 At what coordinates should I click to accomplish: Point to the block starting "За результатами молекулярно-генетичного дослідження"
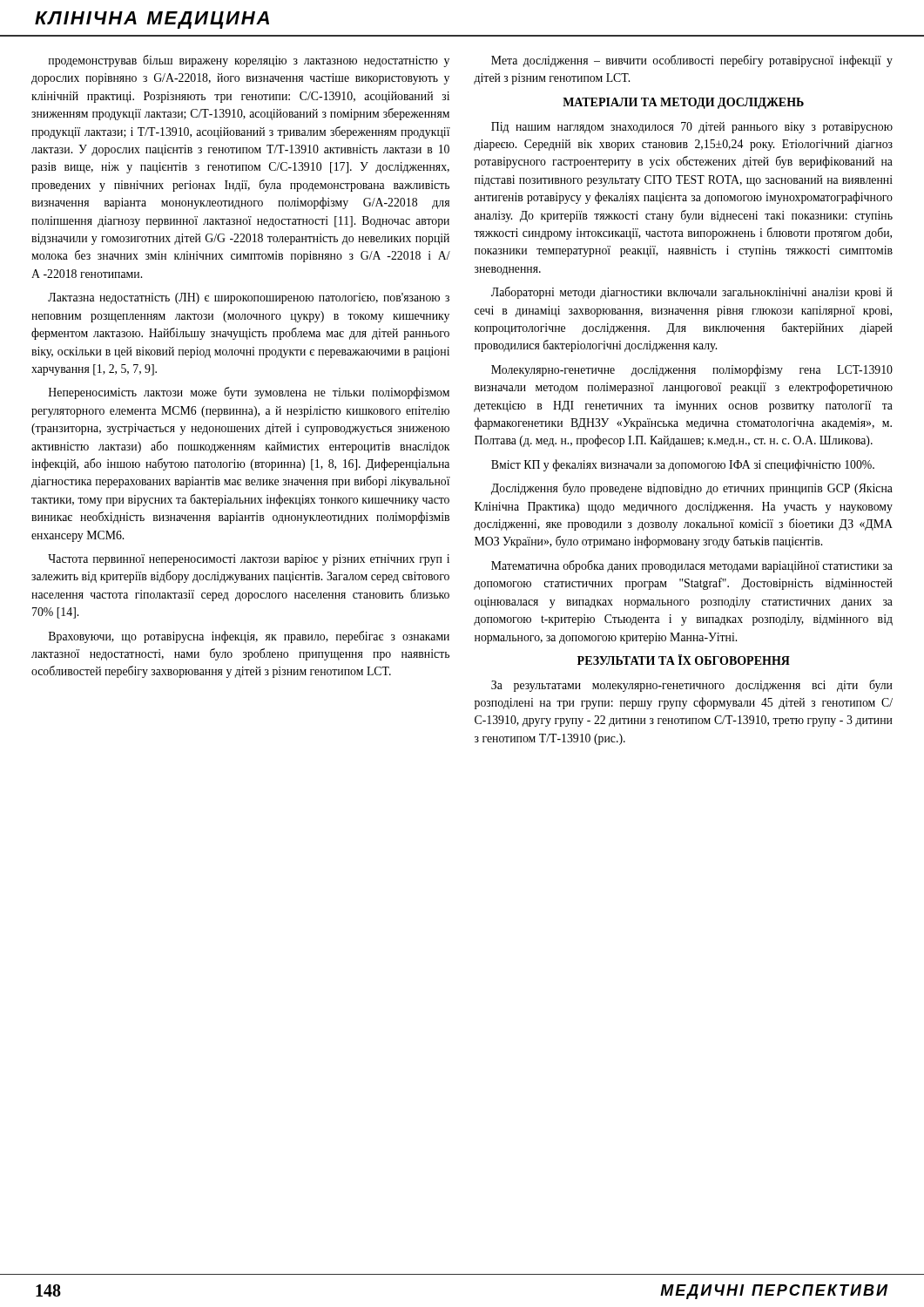tap(683, 712)
